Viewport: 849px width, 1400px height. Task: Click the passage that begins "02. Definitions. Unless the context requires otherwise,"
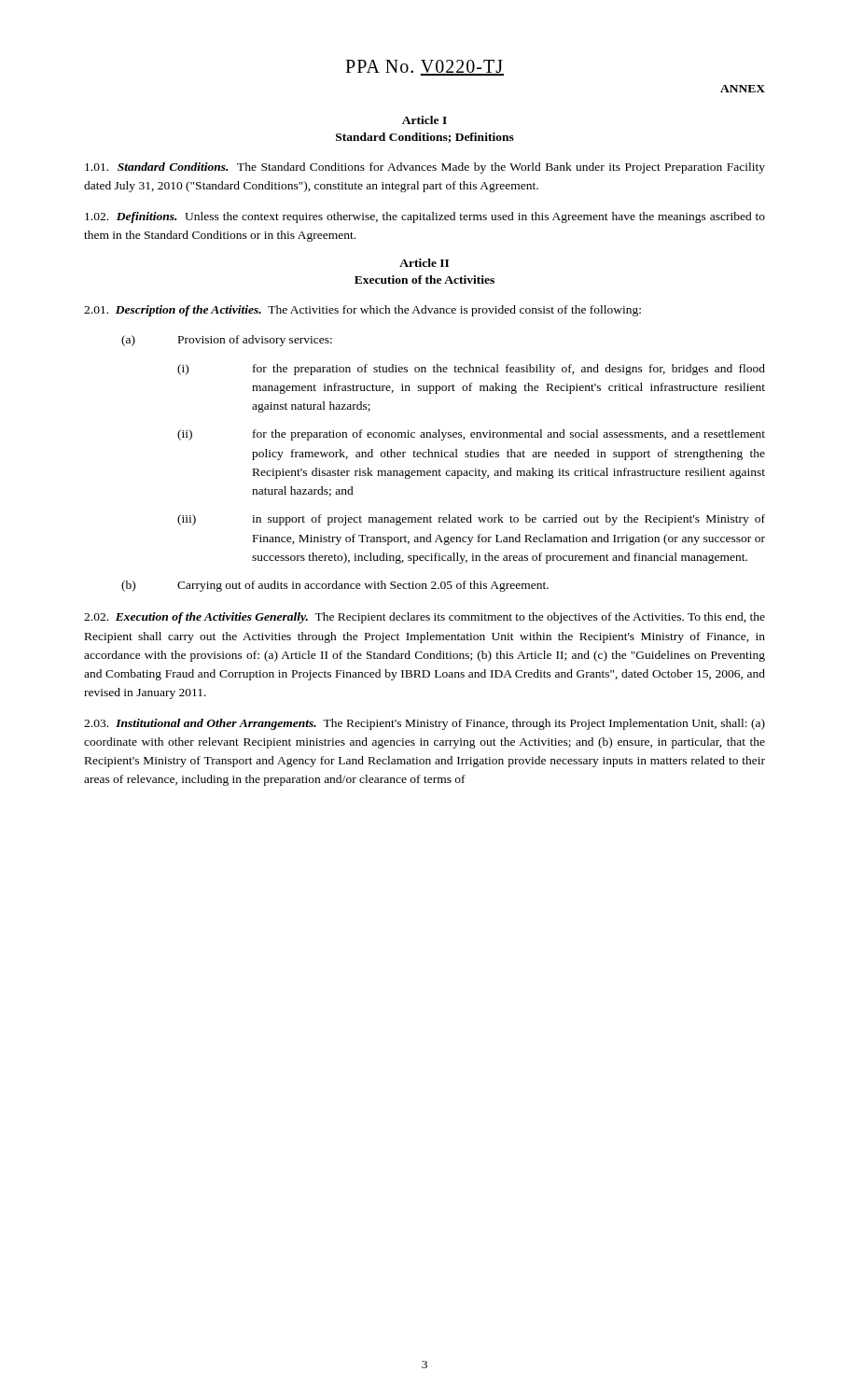click(424, 225)
